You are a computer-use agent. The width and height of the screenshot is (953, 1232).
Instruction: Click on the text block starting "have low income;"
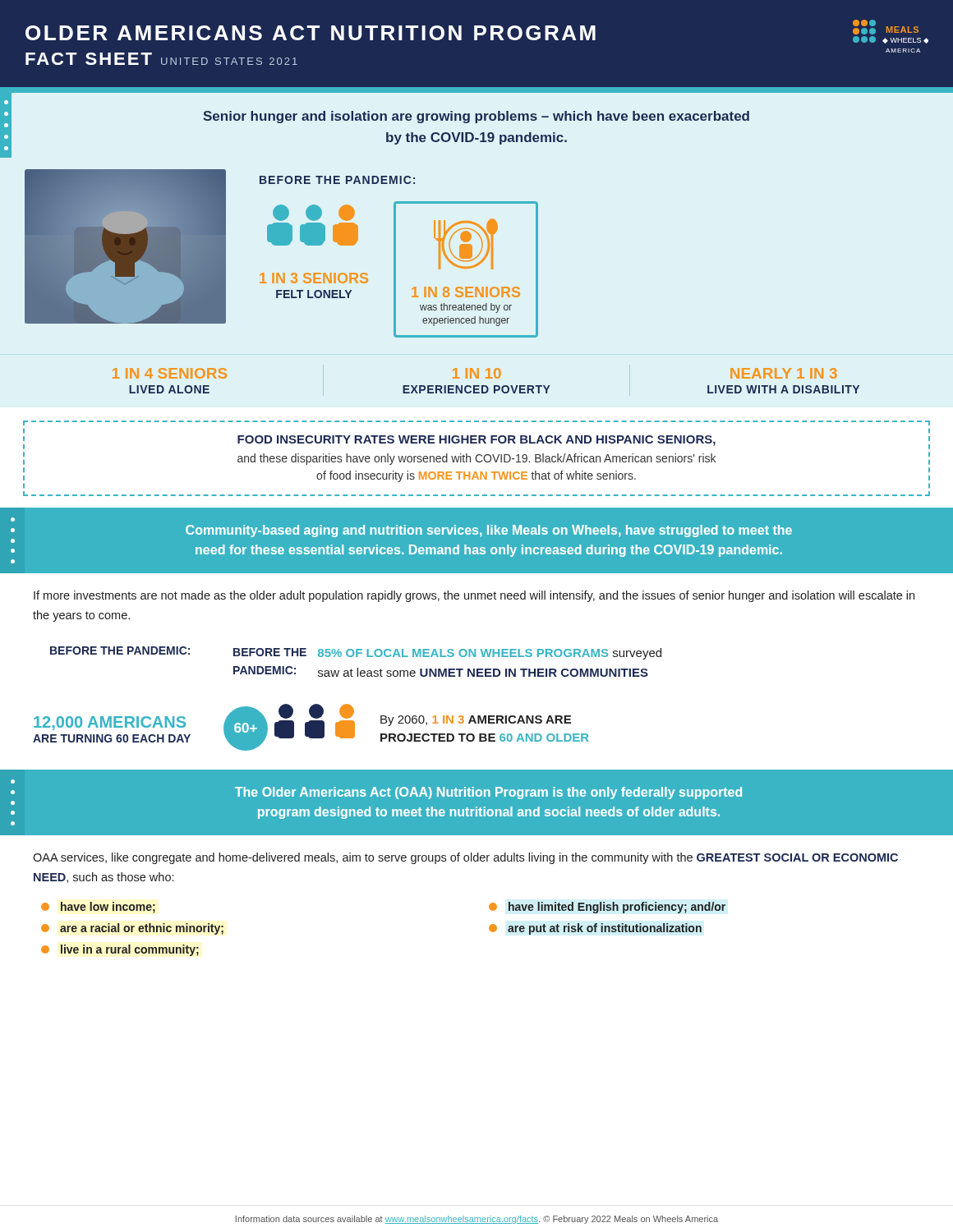[x=100, y=907]
